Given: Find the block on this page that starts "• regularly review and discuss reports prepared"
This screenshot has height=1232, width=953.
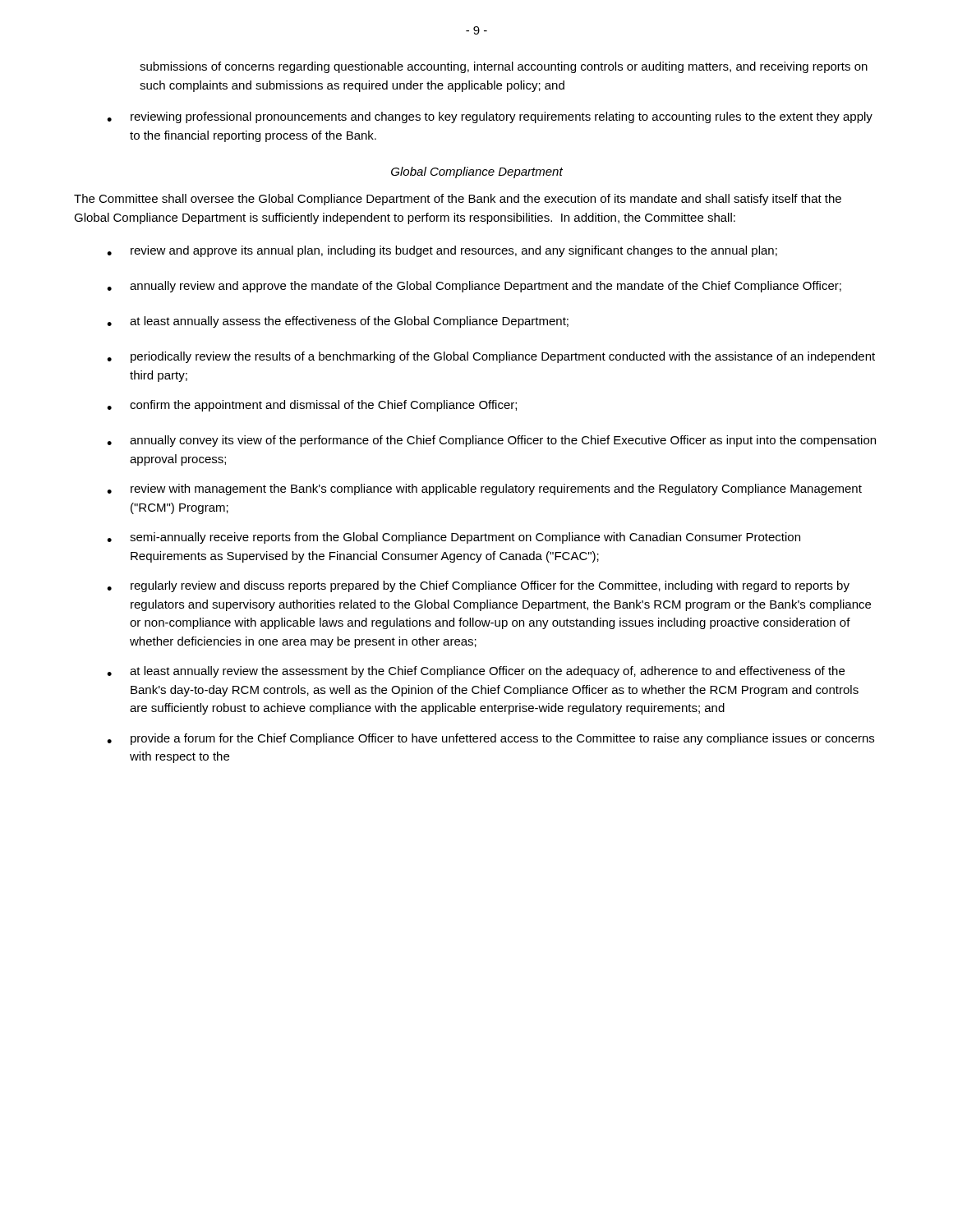Looking at the screenshot, I should click(493, 614).
